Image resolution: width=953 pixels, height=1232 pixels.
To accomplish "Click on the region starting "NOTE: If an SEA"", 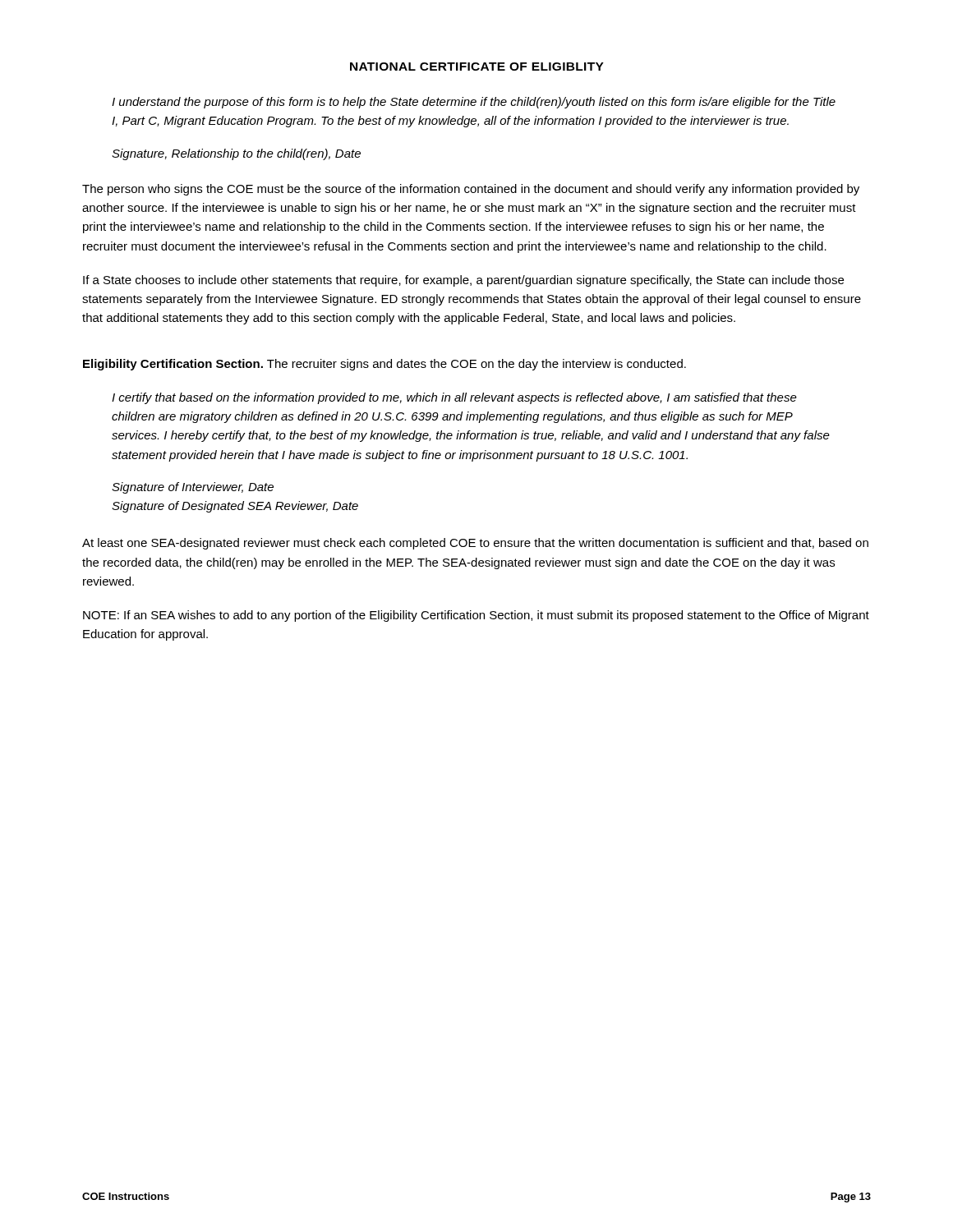I will [x=476, y=624].
